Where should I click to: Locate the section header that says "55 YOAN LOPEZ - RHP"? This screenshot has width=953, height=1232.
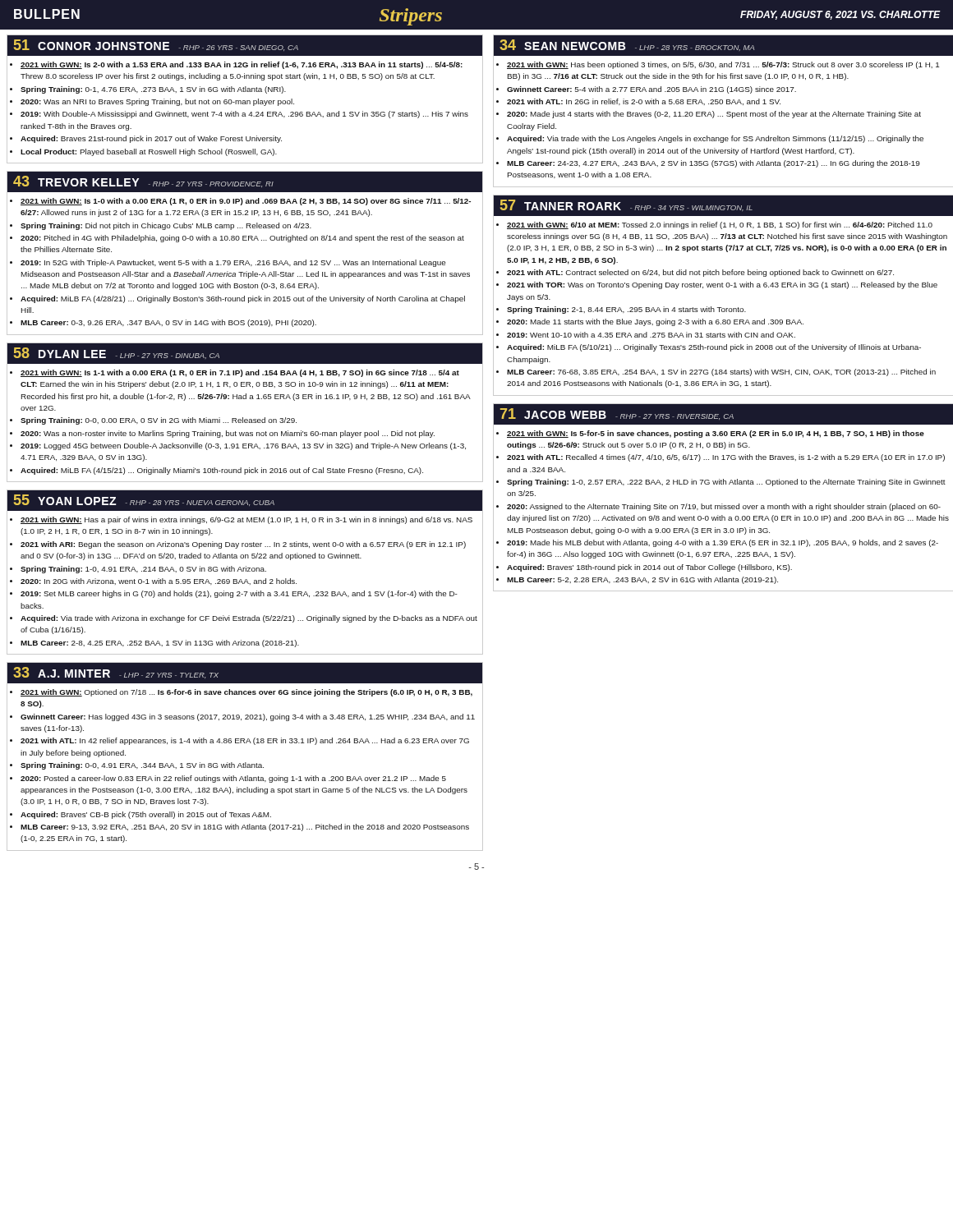pyautogui.click(x=245, y=570)
